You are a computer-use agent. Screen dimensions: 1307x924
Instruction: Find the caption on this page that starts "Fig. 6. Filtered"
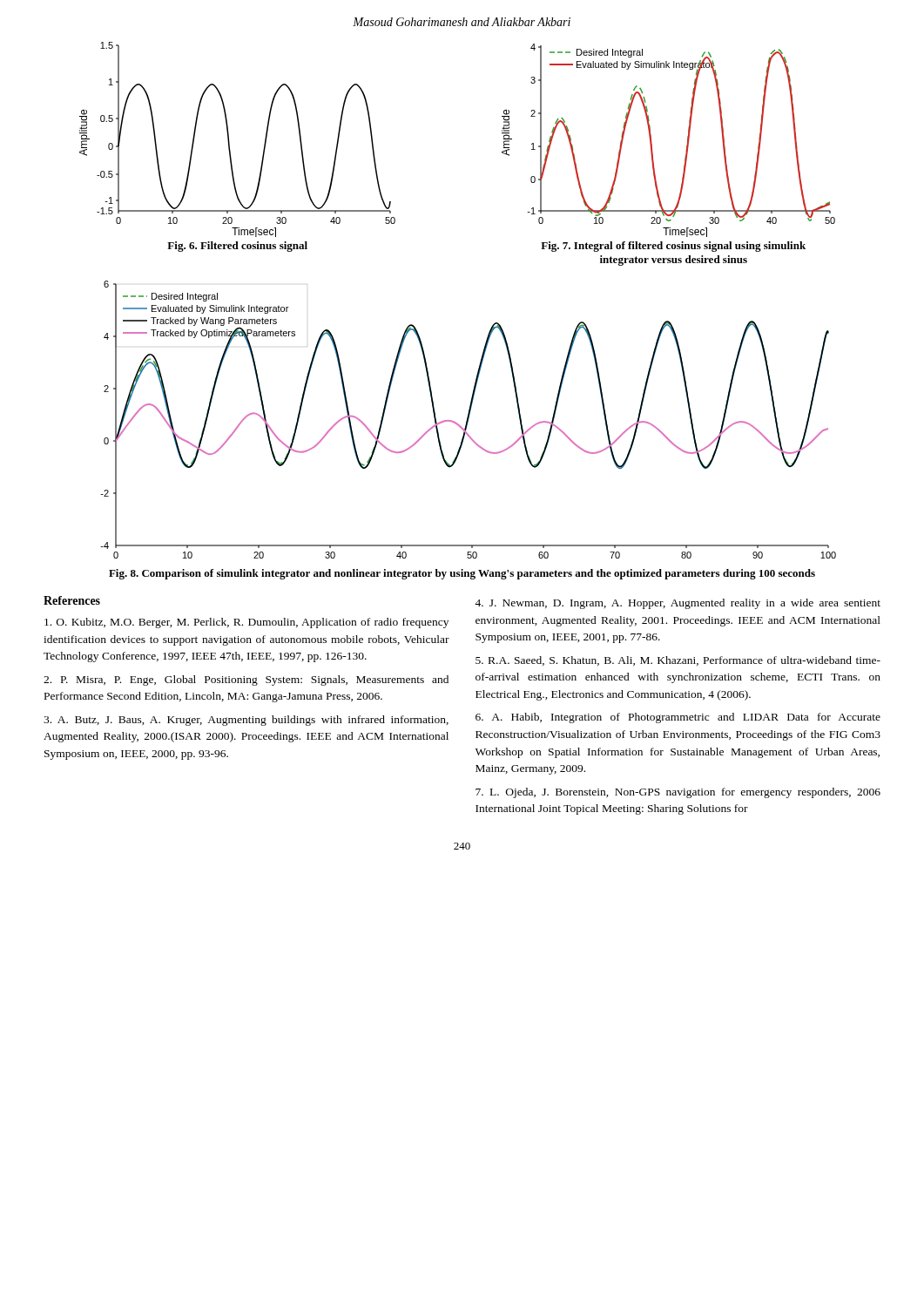point(238,245)
